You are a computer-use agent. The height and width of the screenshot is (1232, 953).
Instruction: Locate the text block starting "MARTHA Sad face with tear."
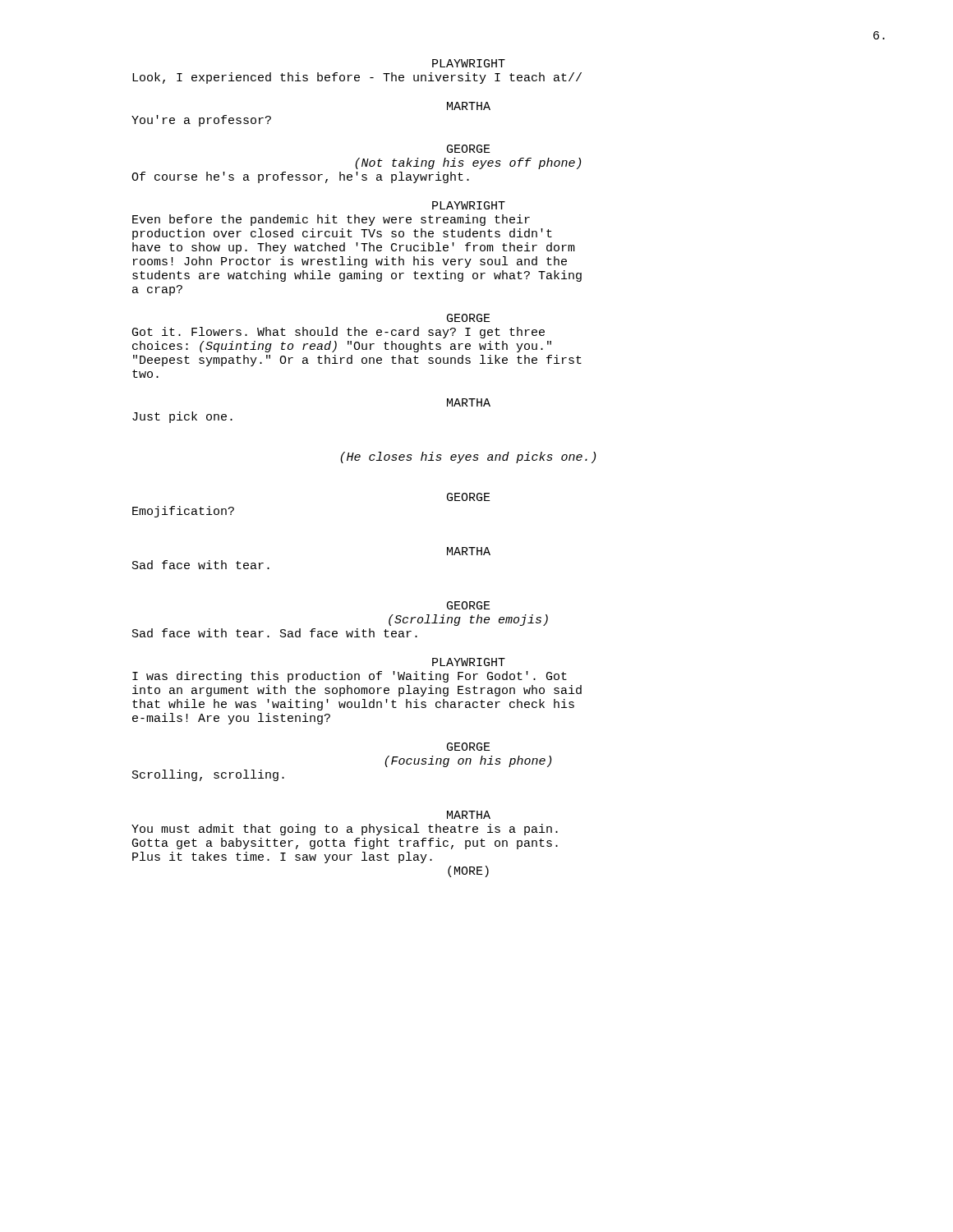(468, 559)
